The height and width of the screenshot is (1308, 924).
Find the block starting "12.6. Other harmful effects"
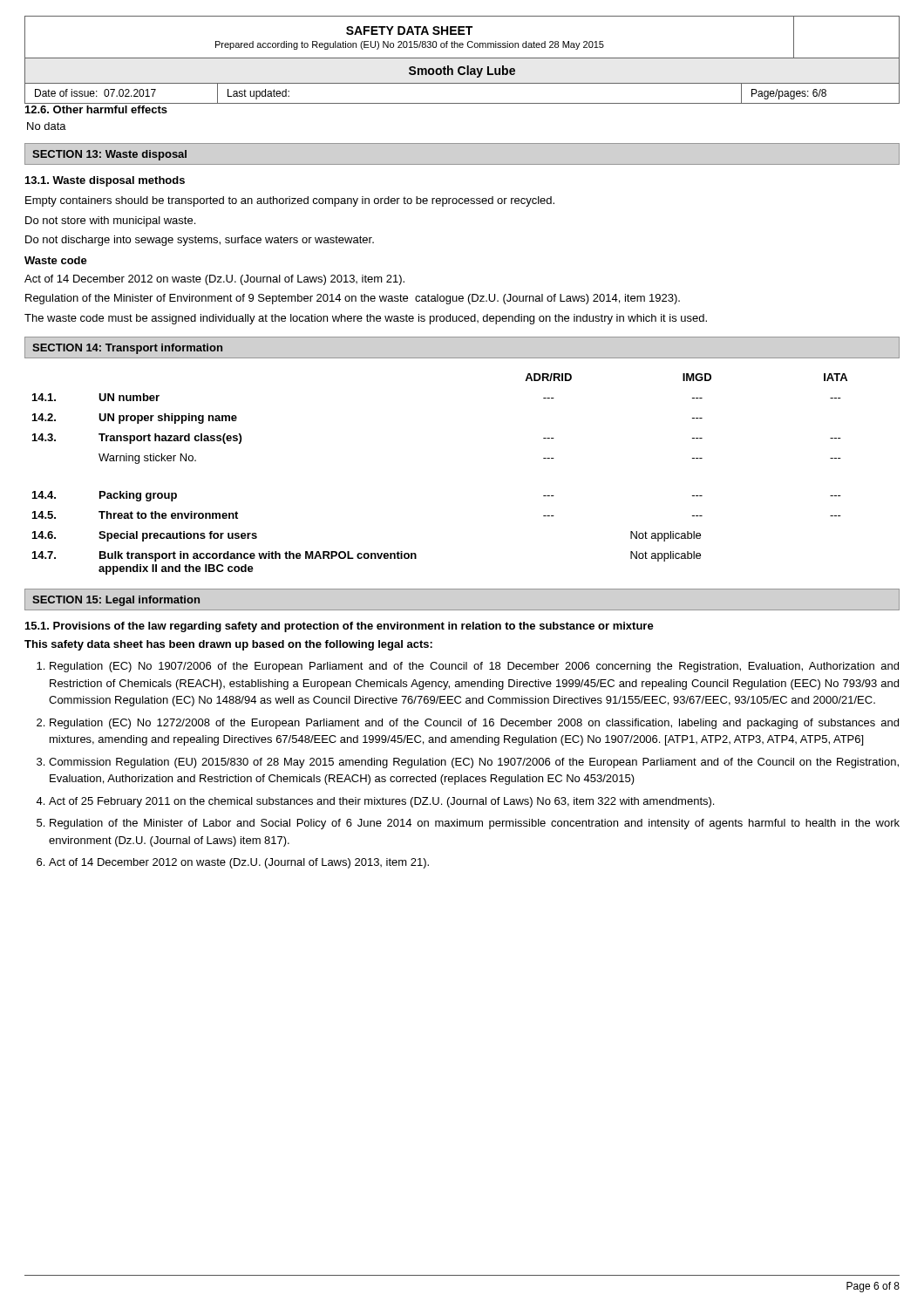point(96,109)
